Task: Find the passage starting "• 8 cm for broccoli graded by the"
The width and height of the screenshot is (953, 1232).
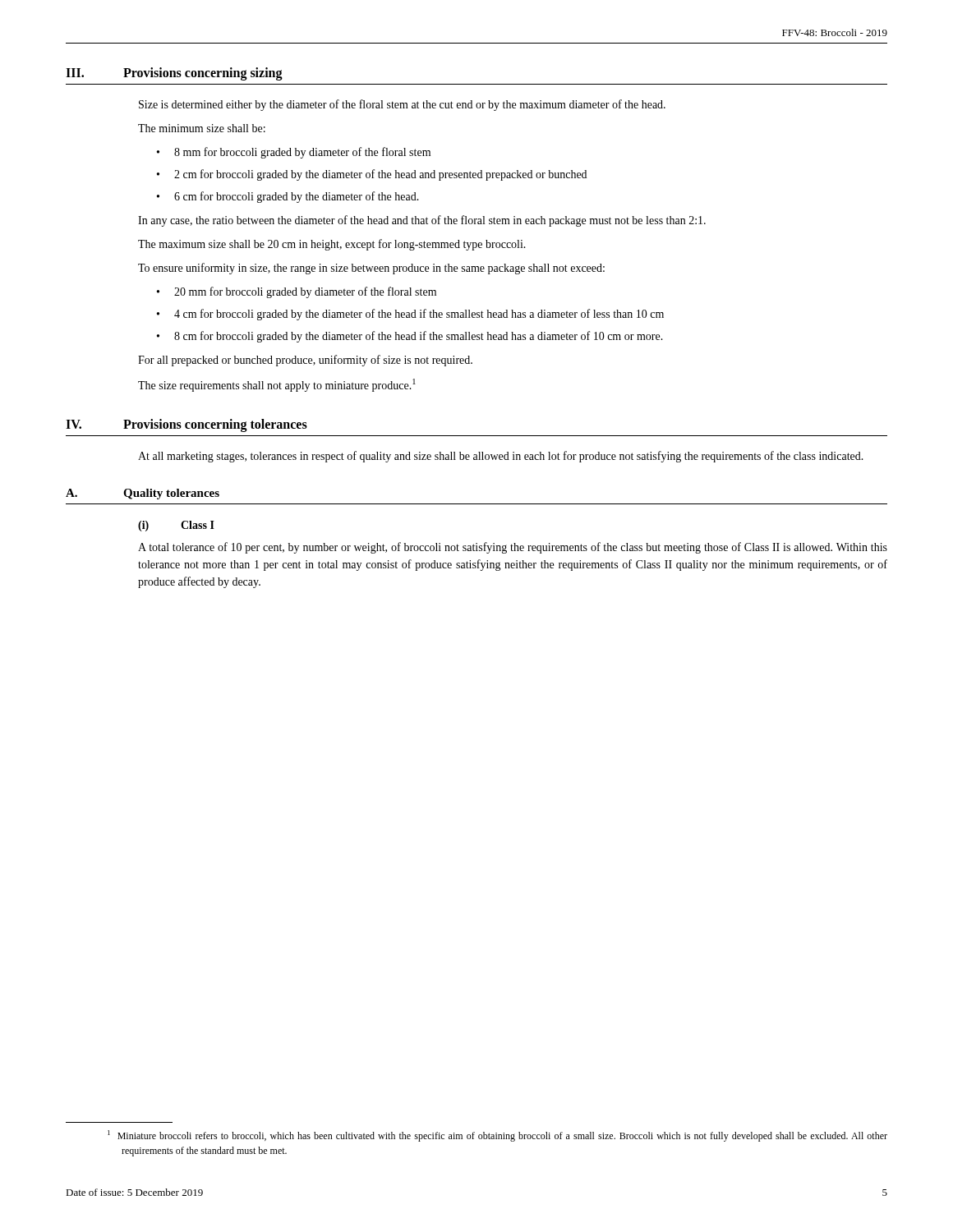Action: tap(522, 336)
